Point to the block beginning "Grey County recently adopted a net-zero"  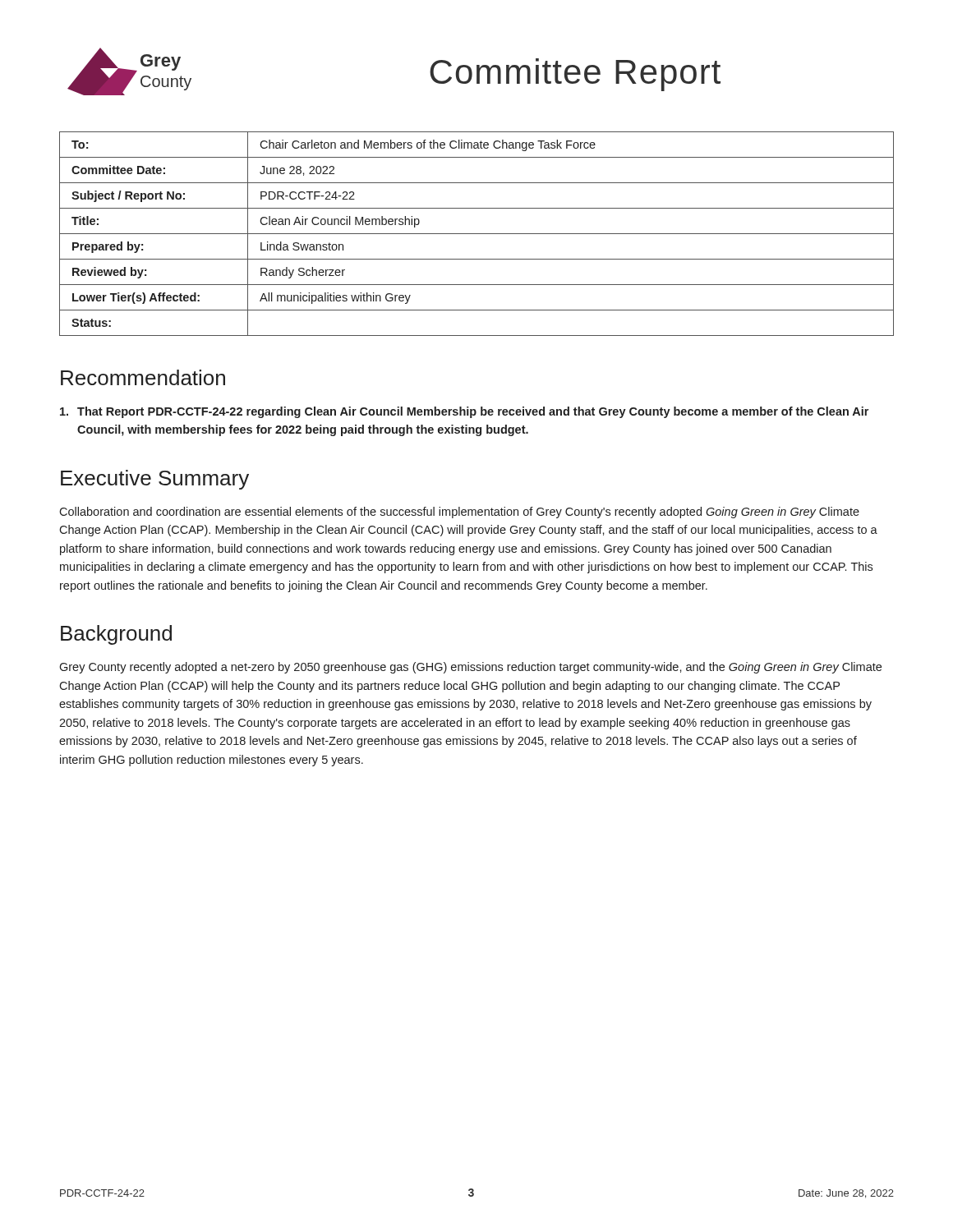[x=471, y=713]
